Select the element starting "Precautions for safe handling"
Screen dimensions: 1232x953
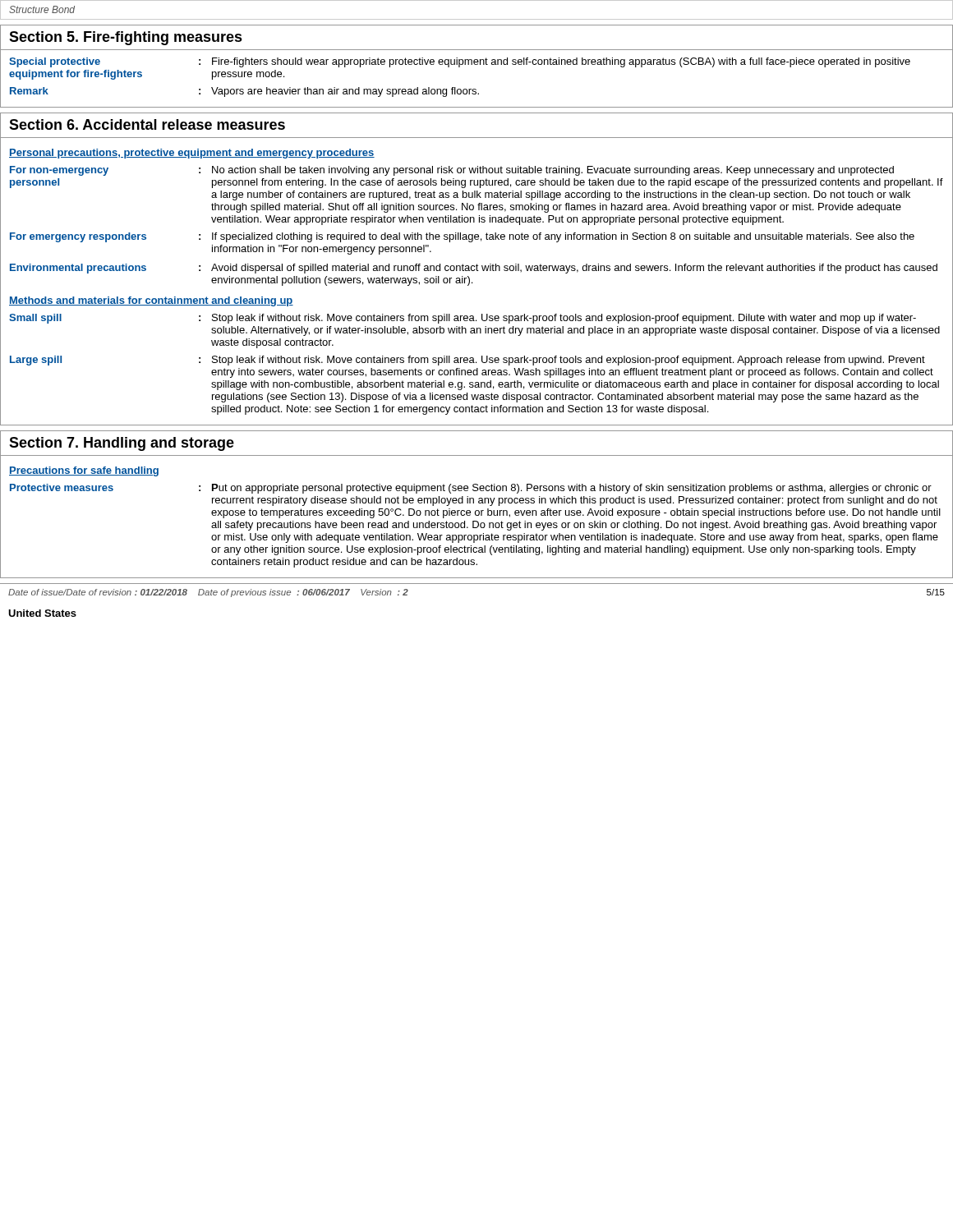pyautogui.click(x=84, y=470)
